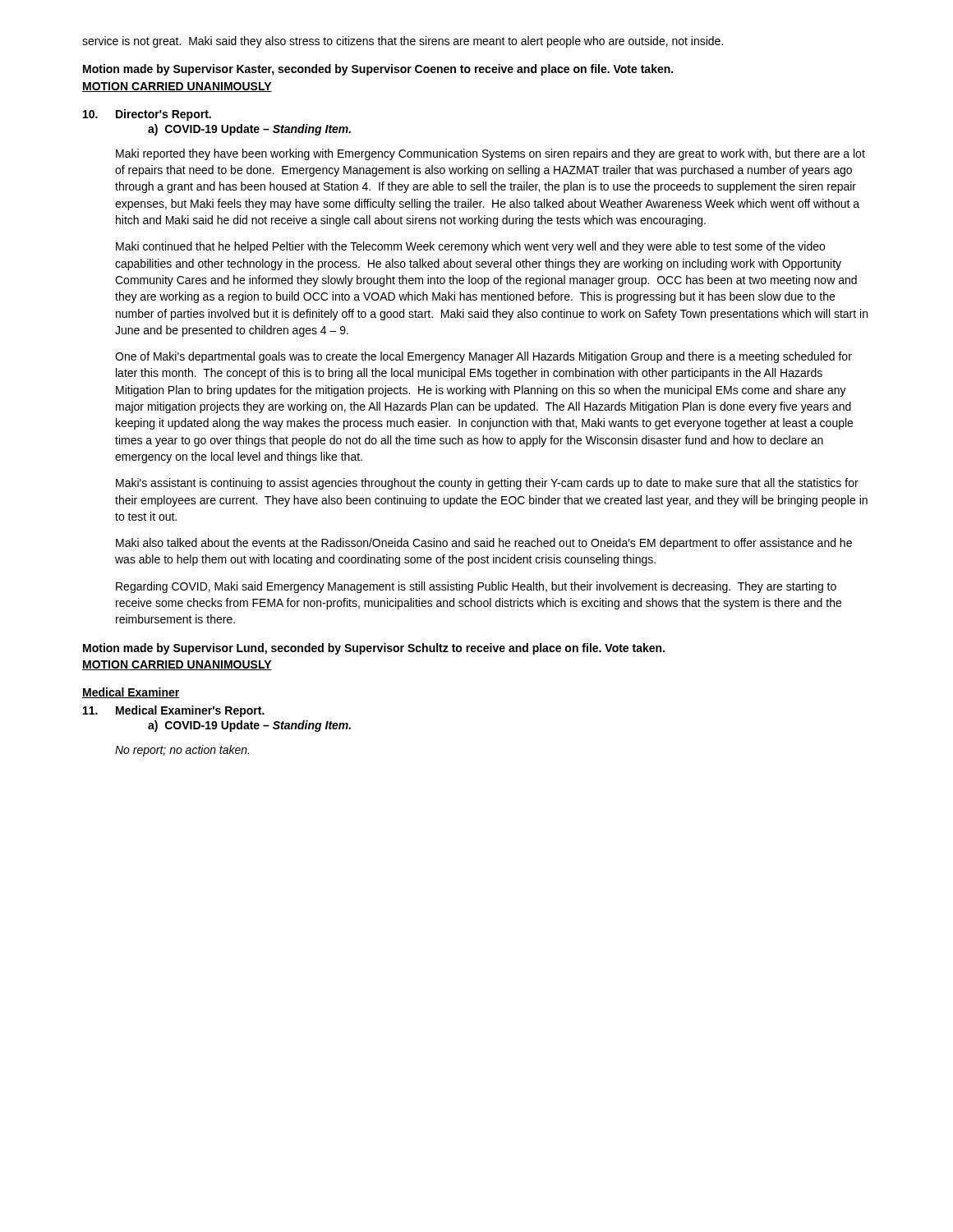Screen dimensions: 1232x953
Task: Click on the section header that reads "11. Medical Examiner's"
Action: pyautogui.click(x=174, y=711)
